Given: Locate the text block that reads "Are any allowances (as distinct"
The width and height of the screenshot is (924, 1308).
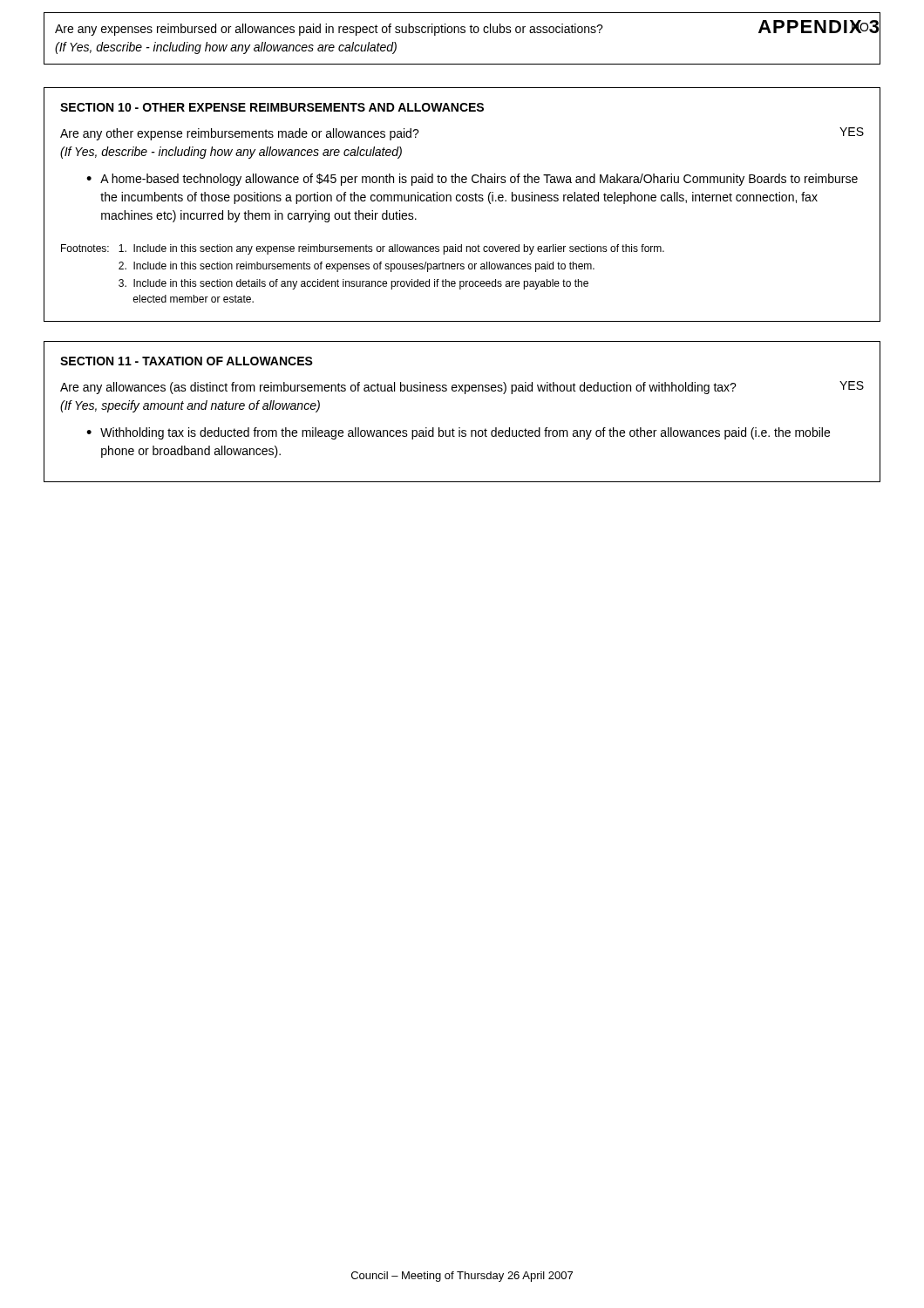Looking at the screenshot, I should (x=398, y=396).
